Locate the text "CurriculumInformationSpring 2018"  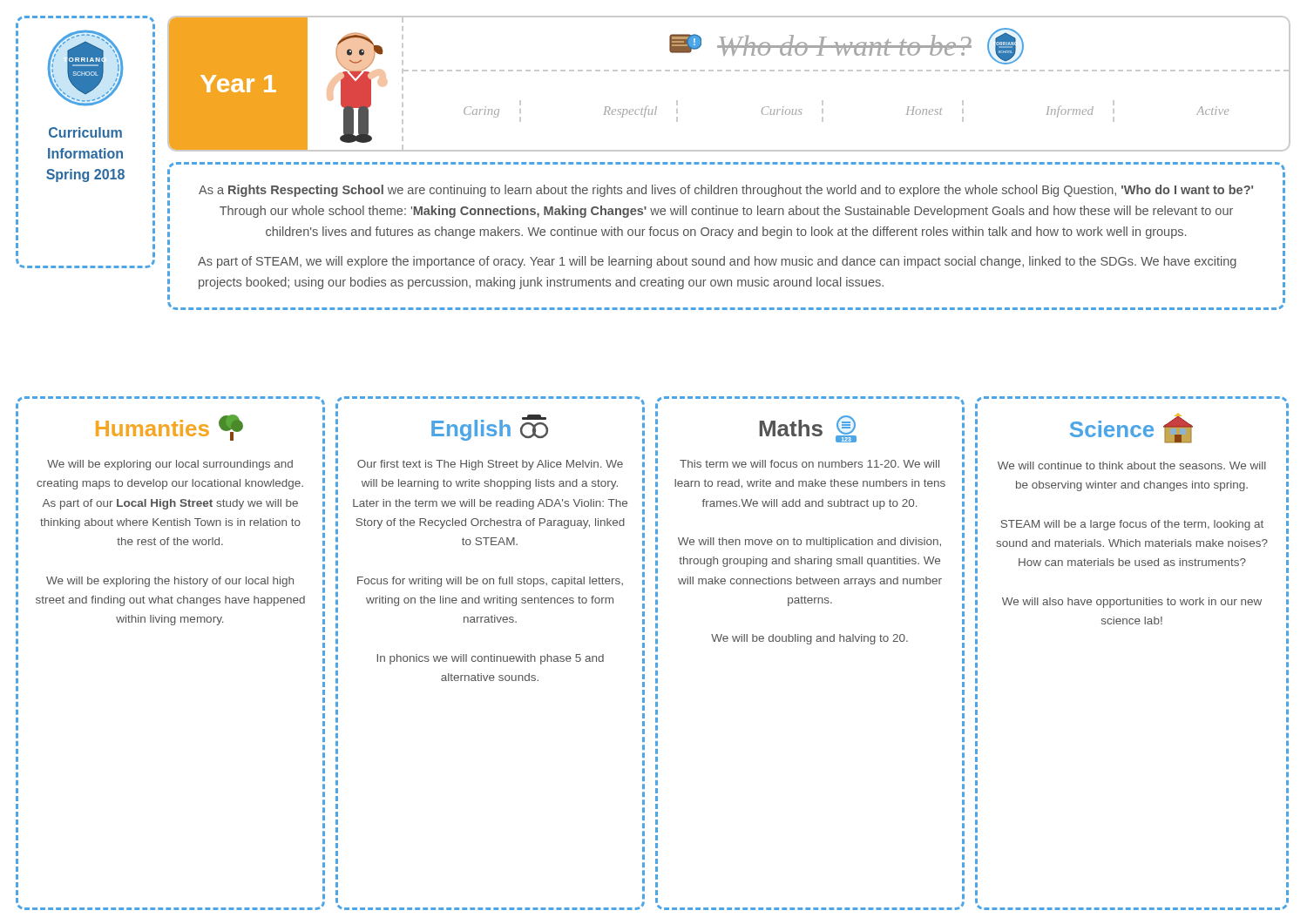click(85, 154)
